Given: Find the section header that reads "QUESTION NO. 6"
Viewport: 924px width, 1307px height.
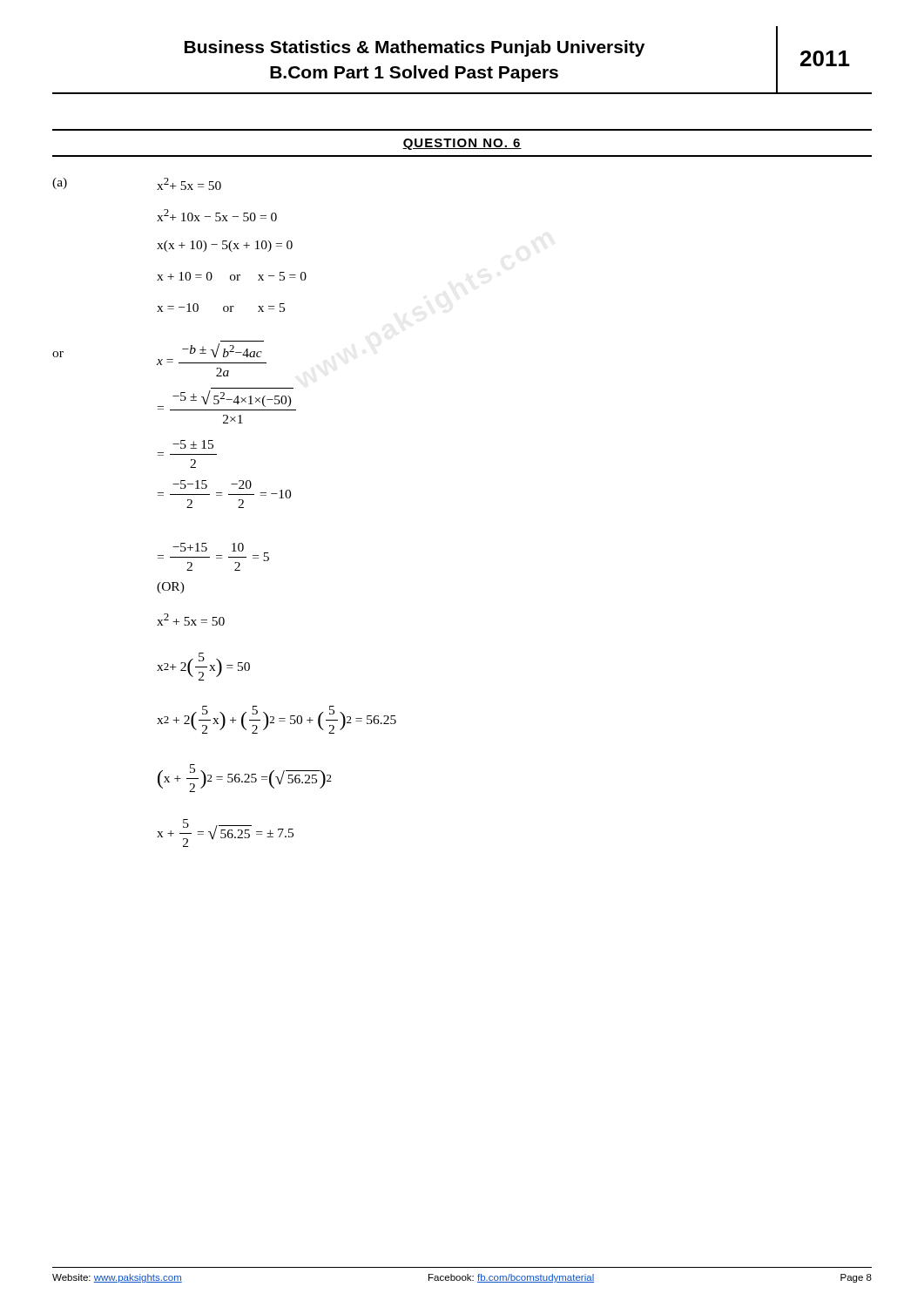Looking at the screenshot, I should [462, 142].
